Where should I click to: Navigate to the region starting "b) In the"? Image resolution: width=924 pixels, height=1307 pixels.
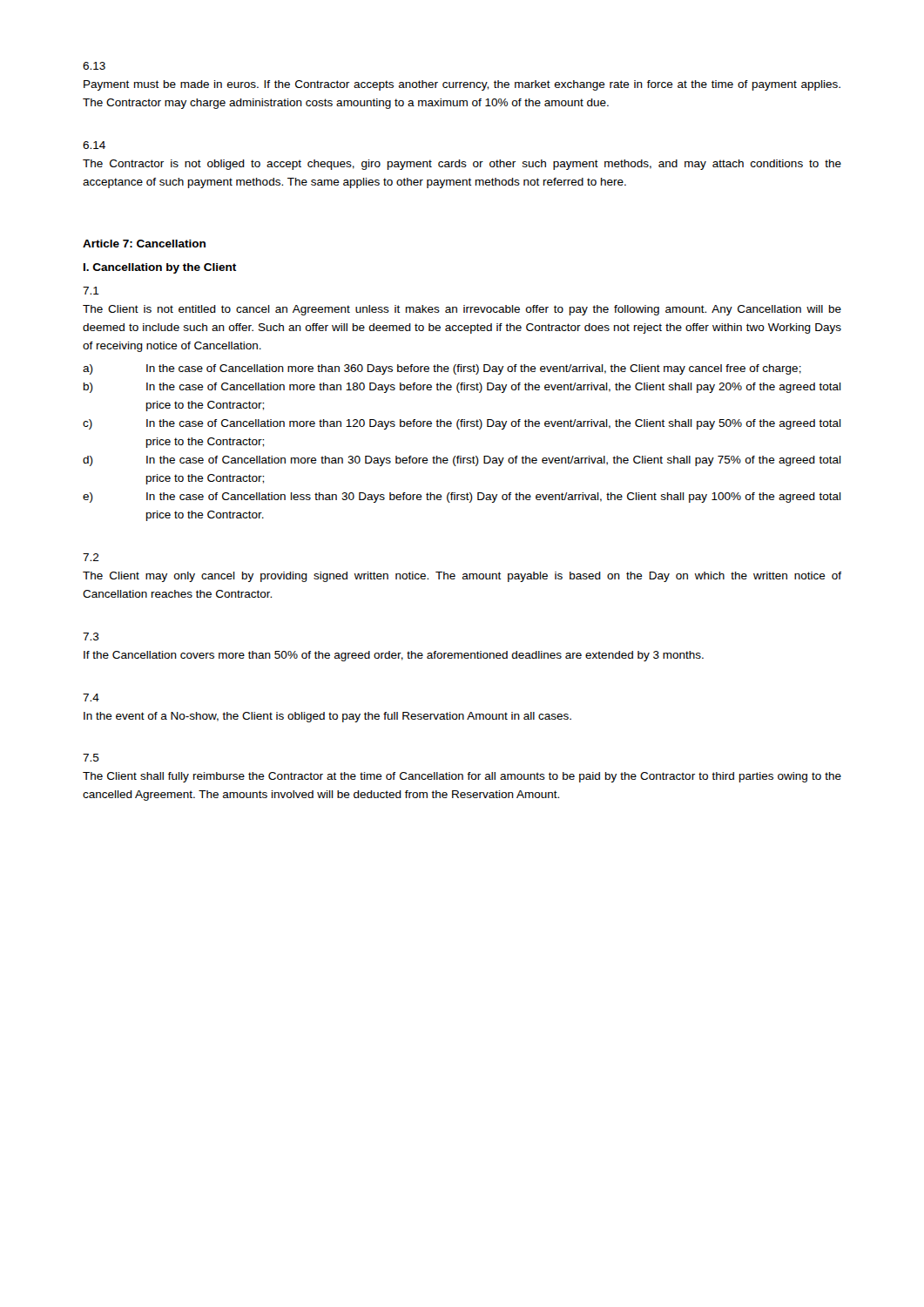click(x=462, y=397)
